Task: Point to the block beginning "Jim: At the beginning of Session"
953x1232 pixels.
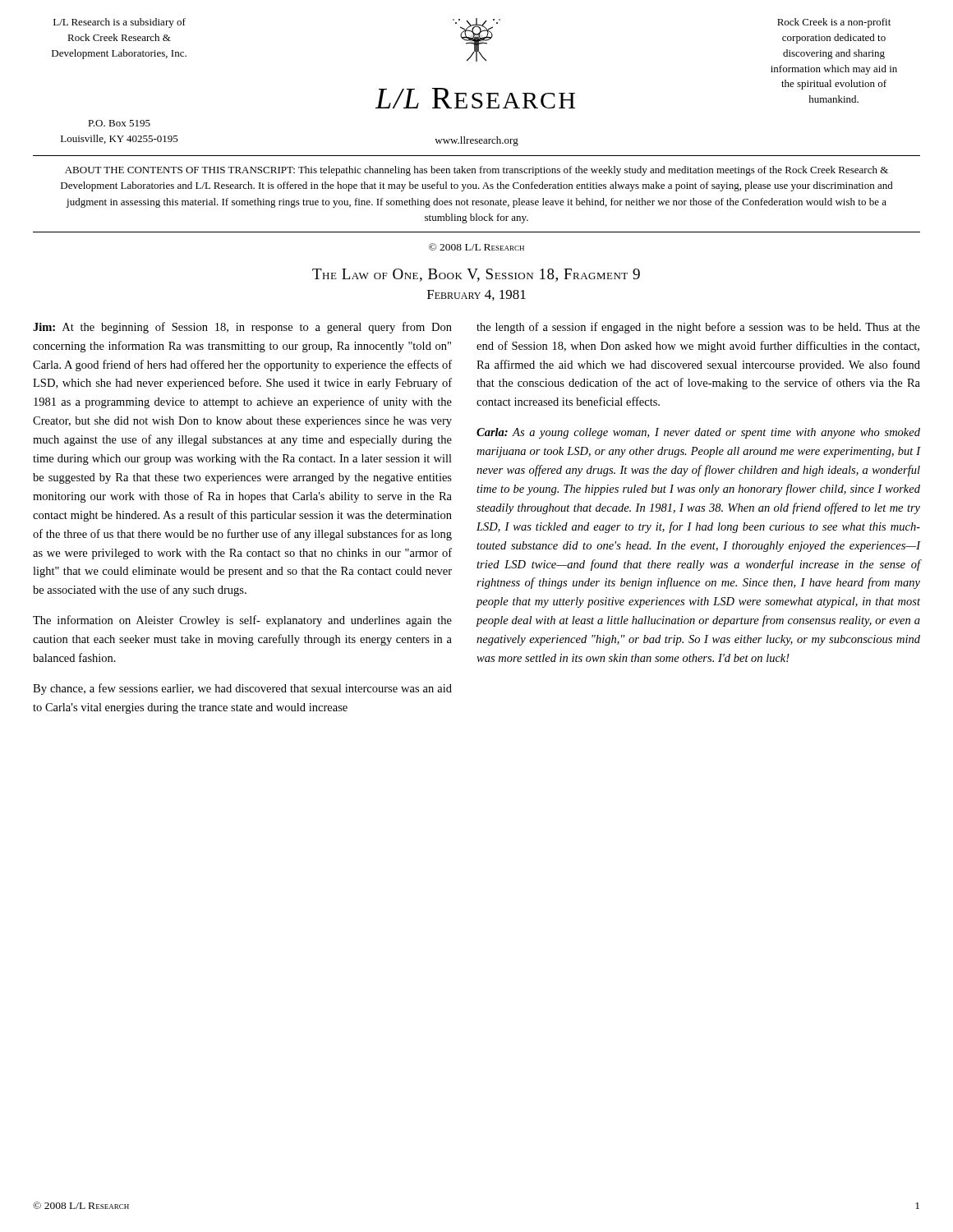Action: pos(242,458)
